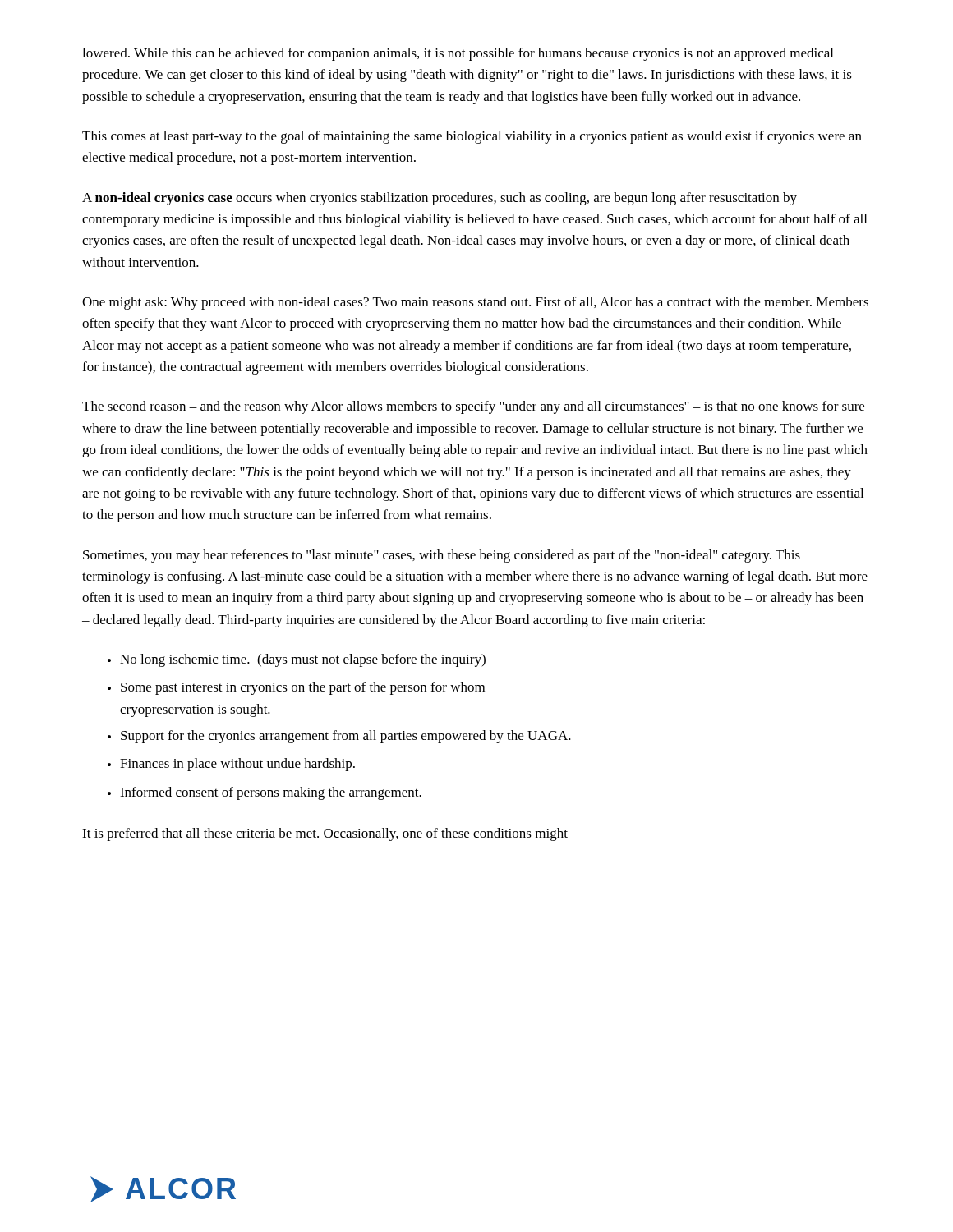953x1232 pixels.
Task: Locate the text block containing "This comes at least part-way to the"
Action: point(472,147)
